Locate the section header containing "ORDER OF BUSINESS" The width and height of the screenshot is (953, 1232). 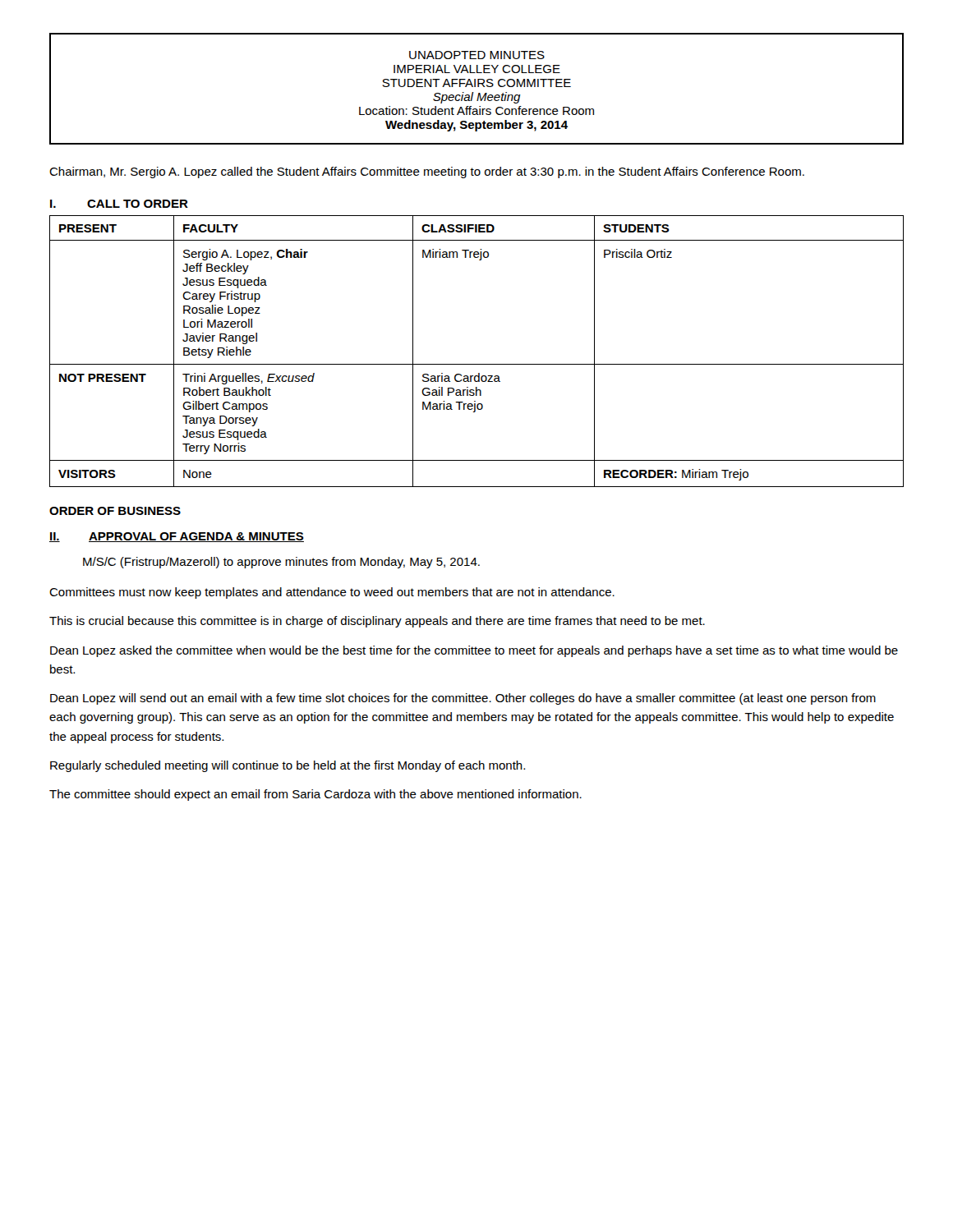click(115, 510)
